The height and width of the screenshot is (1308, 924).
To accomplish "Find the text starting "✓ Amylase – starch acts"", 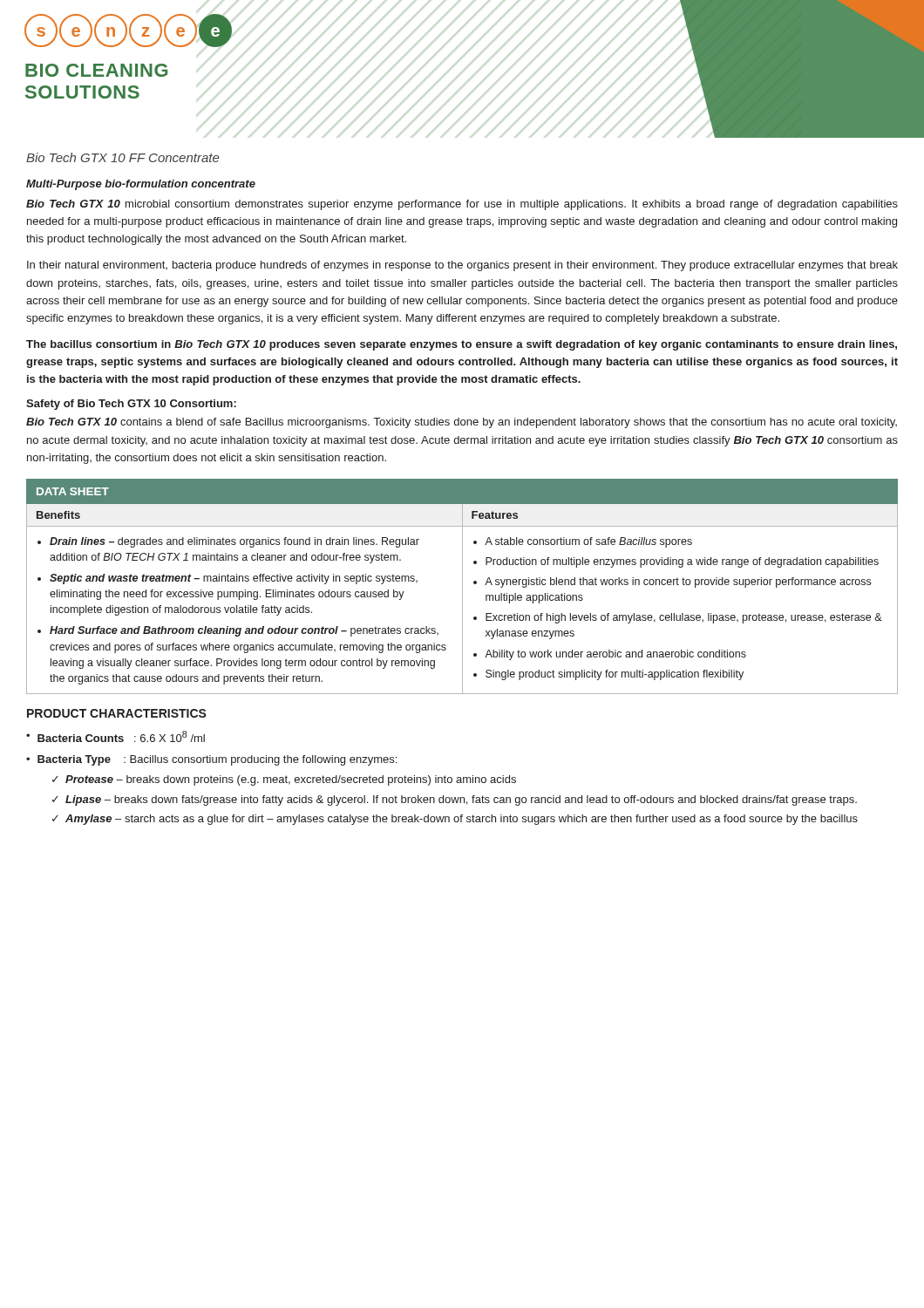I will click(454, 819).
